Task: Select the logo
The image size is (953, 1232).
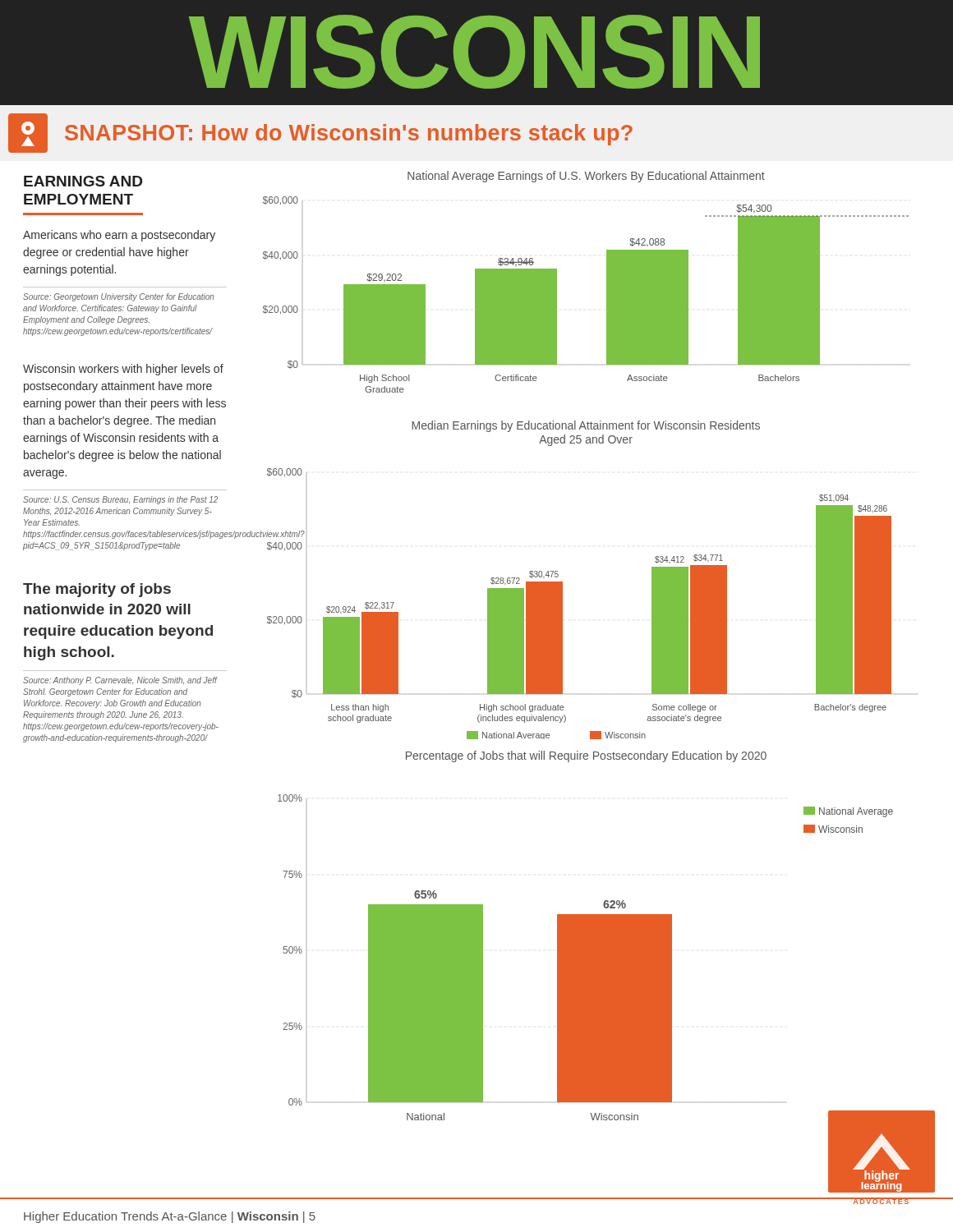Action: (882, 1151)
